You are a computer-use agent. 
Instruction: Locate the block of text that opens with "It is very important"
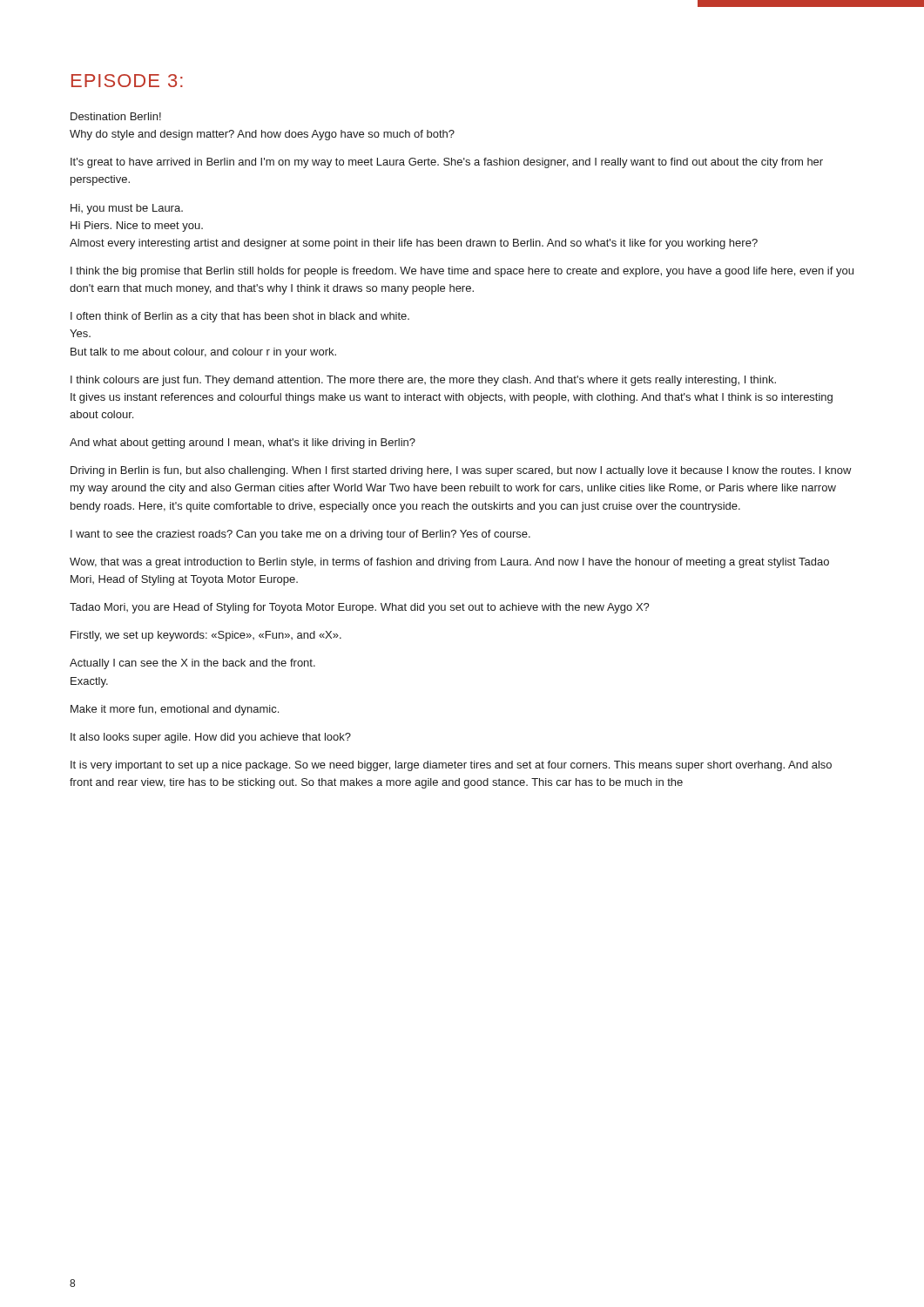pos(451,773)
